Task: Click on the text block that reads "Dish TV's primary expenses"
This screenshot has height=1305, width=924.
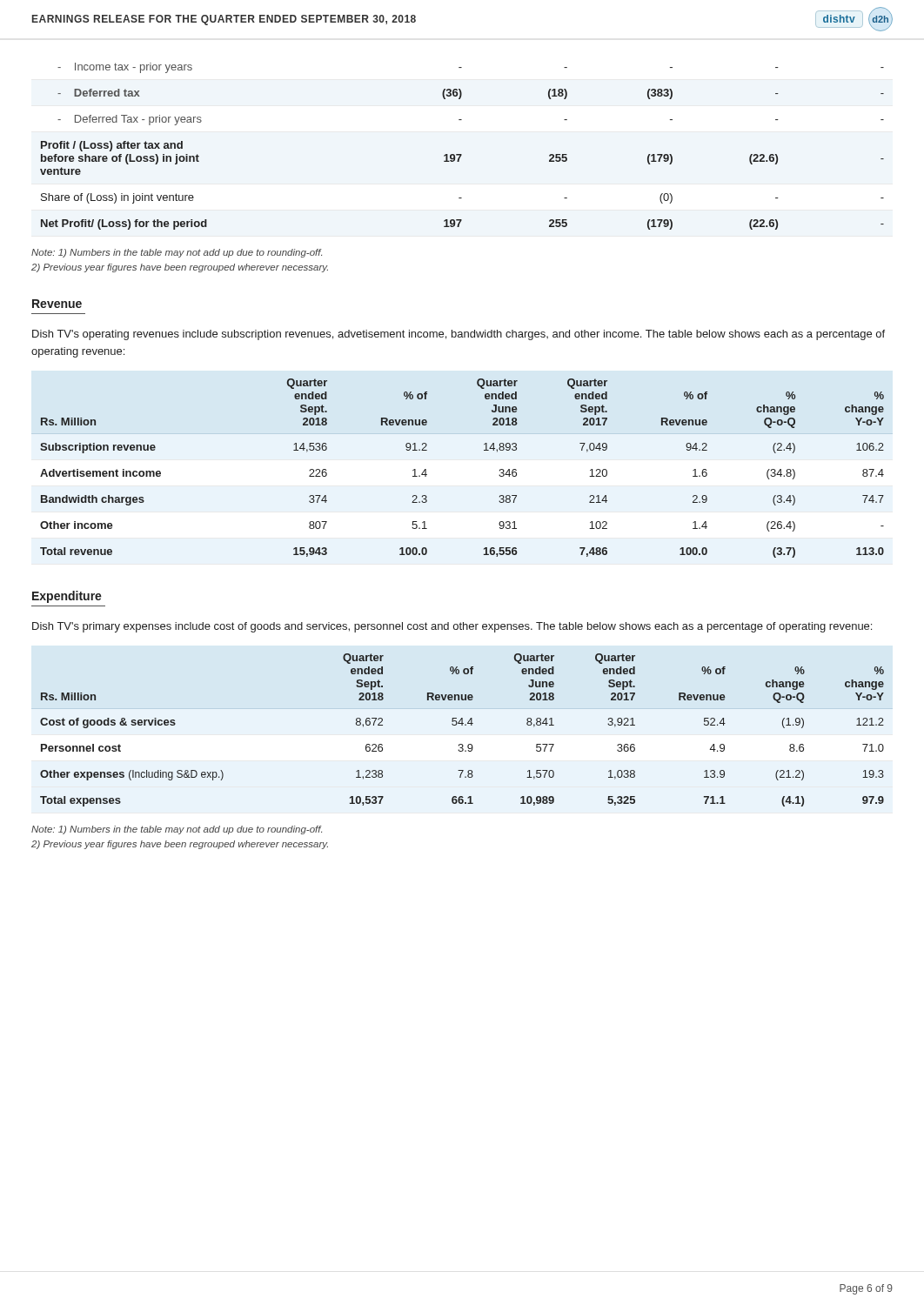Action: [x=462, y=626]
